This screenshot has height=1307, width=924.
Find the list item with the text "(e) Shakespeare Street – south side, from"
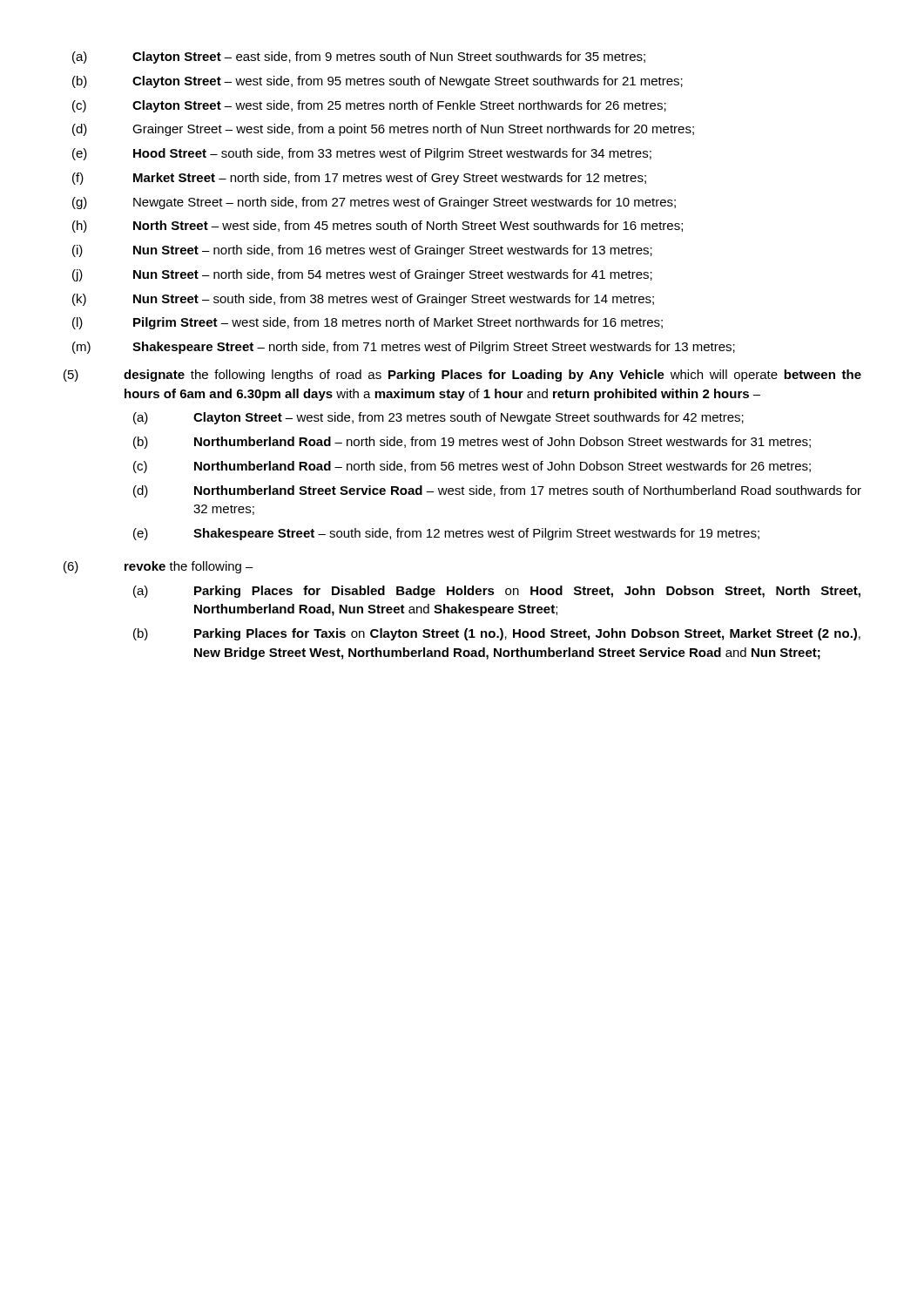coord(492,533)
